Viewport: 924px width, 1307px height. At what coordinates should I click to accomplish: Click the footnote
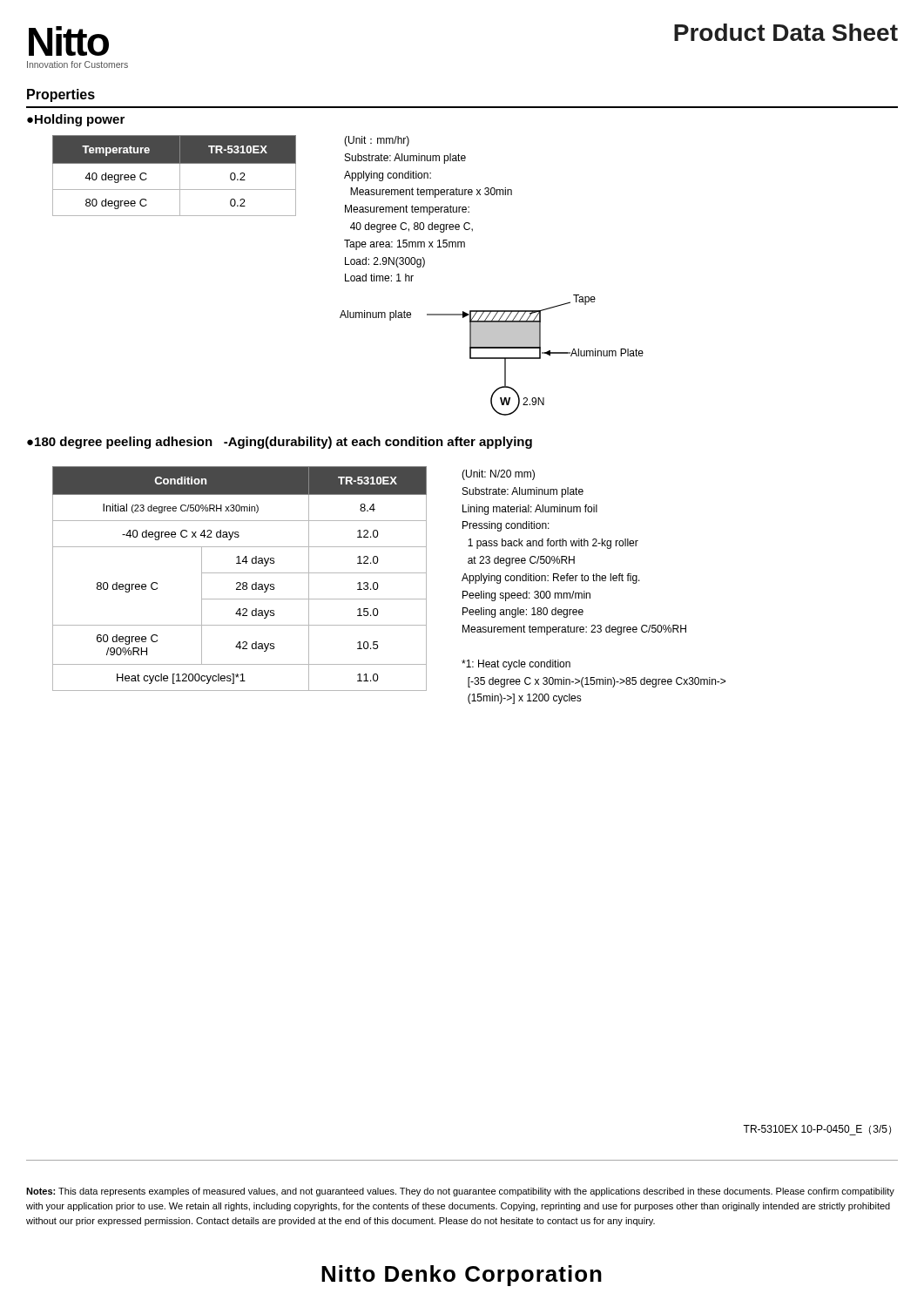pyautogui.click(x=460, y=1206)
